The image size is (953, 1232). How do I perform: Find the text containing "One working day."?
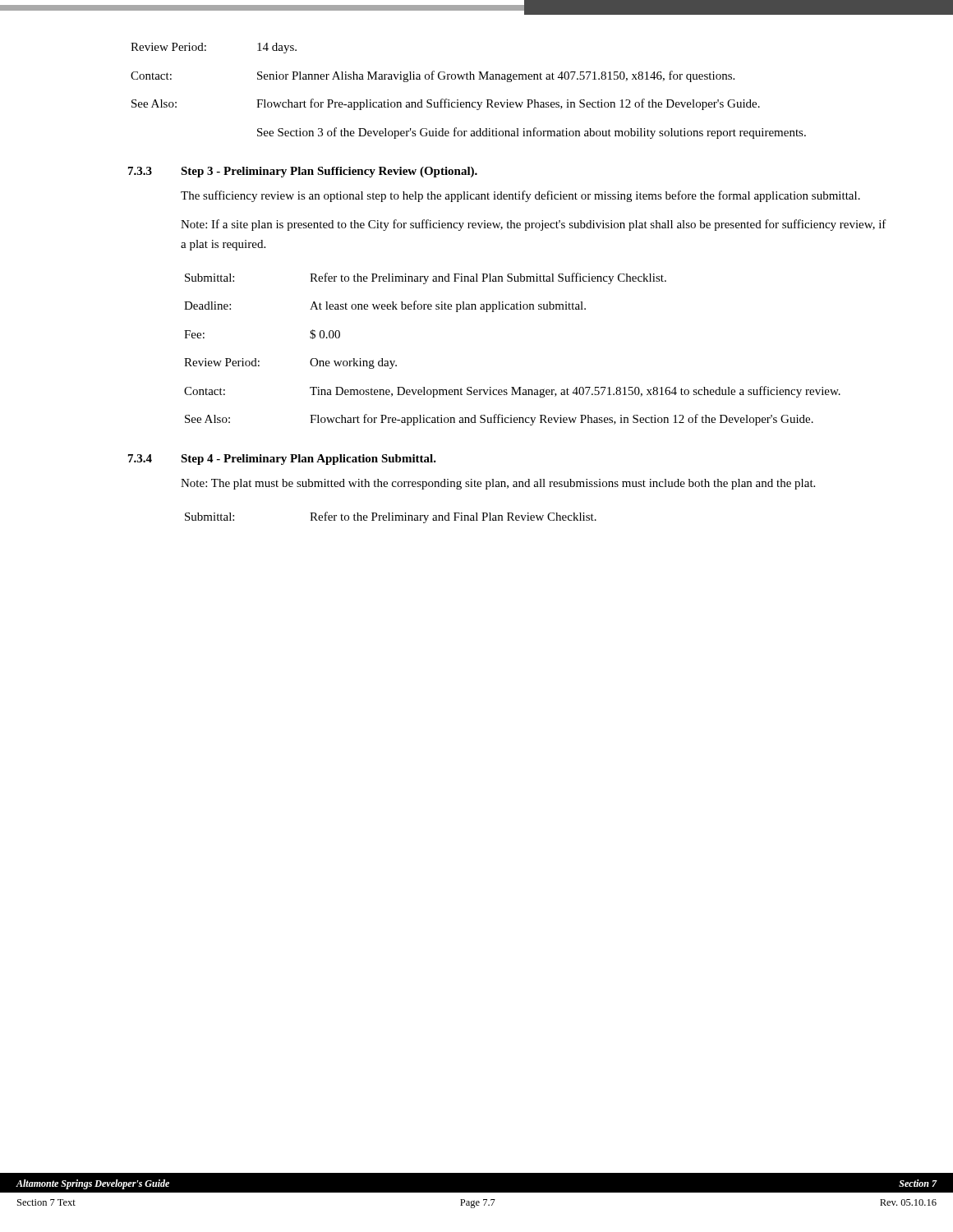tap(354, 362)
